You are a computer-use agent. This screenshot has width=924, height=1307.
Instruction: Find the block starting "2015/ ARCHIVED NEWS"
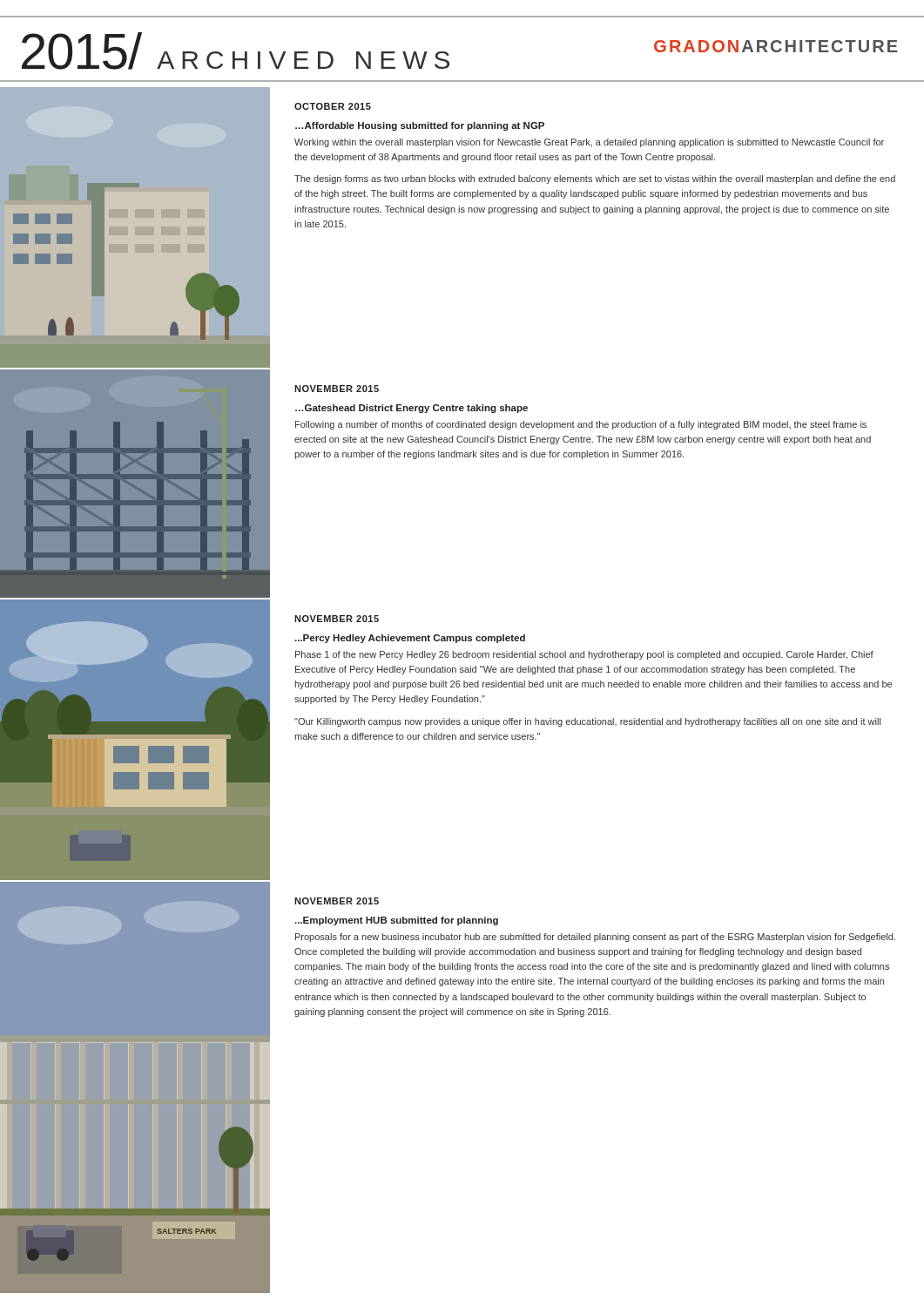click(x=238, y=51)
